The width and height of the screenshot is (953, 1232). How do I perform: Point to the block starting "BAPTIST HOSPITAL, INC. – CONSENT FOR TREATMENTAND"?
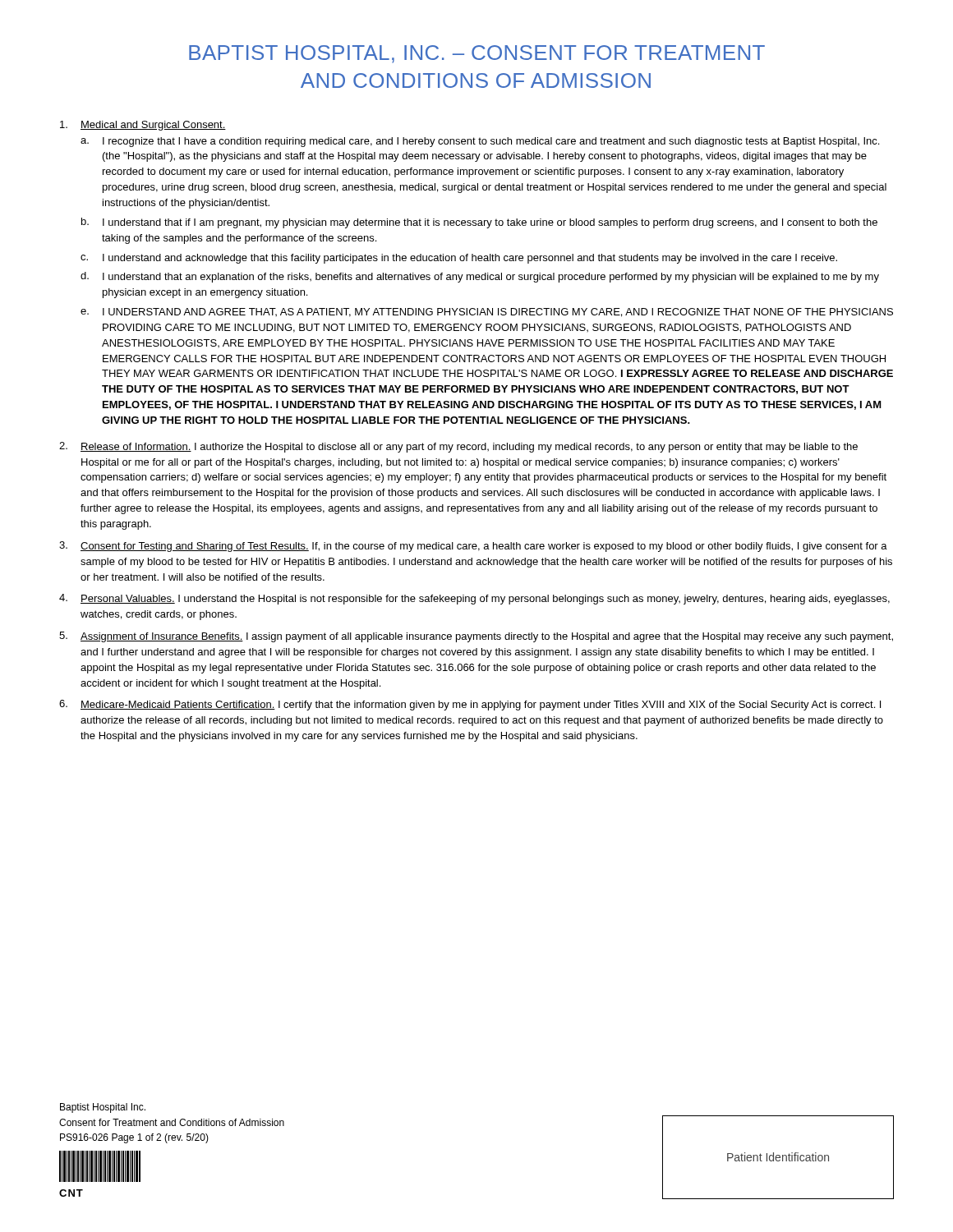(x=476, y=66)
